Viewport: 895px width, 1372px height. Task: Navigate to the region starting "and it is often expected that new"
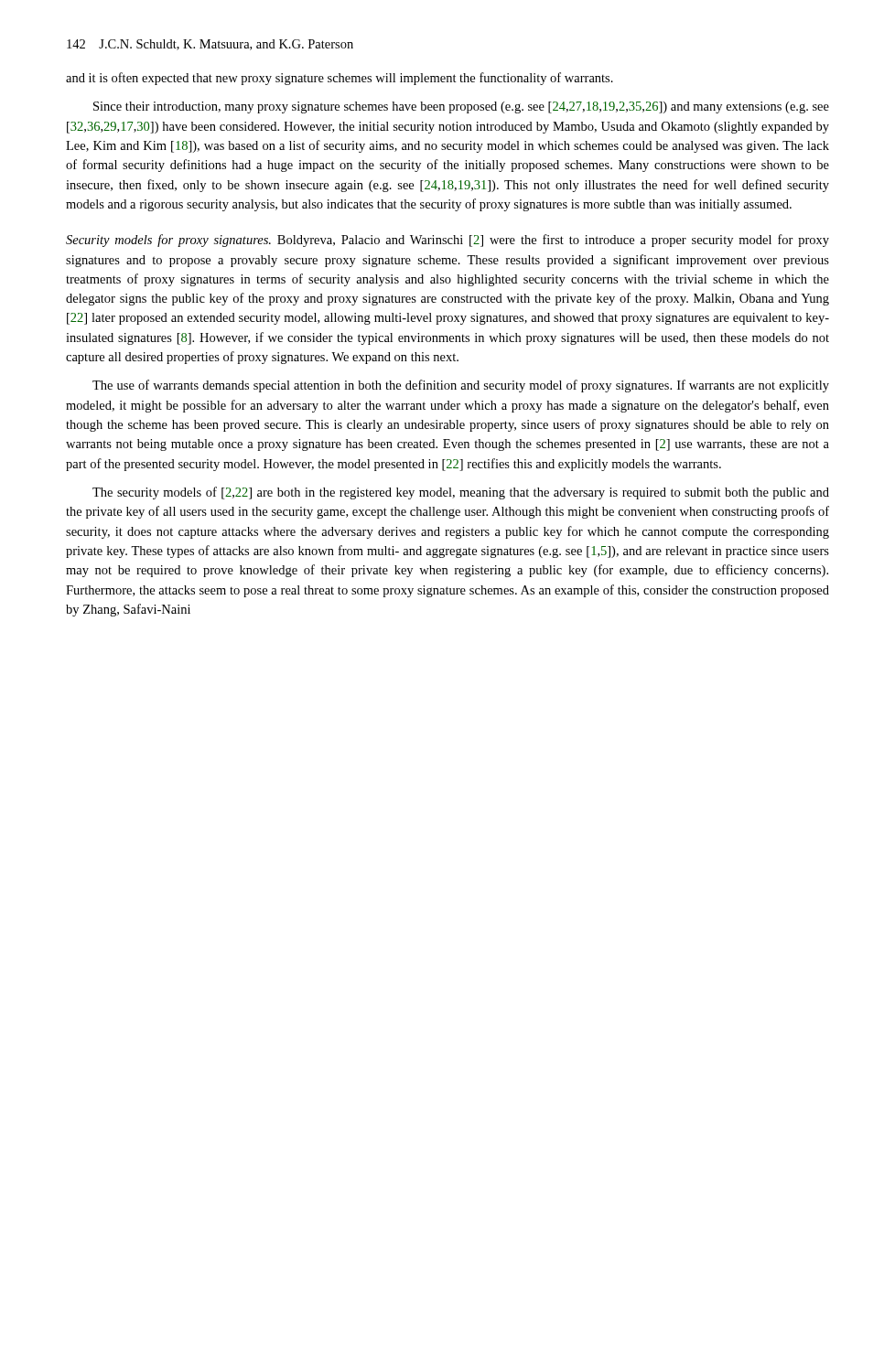448,344
